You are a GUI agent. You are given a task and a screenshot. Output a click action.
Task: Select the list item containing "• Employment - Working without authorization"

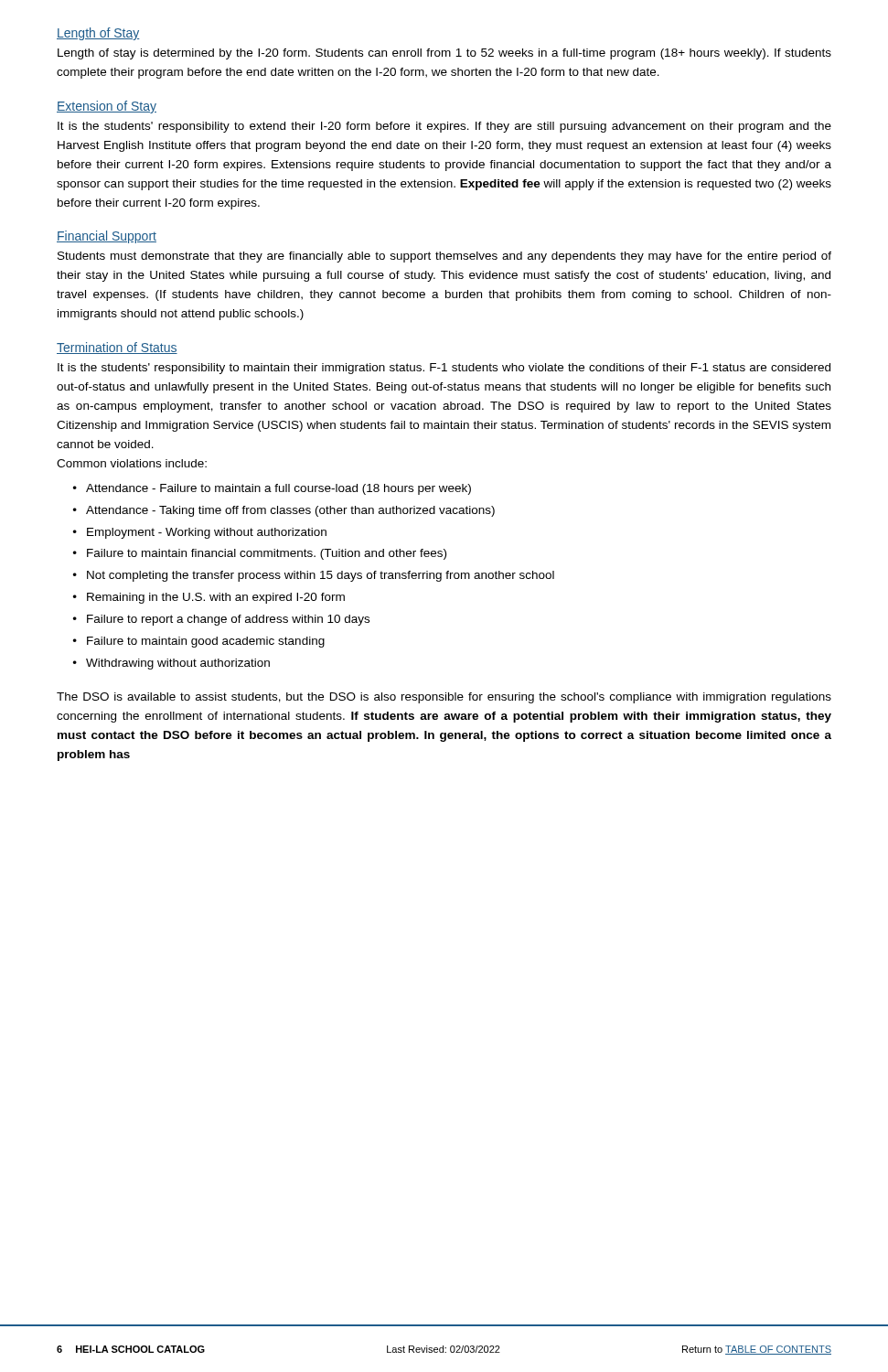pyautogui.click(x=200, y=533)
